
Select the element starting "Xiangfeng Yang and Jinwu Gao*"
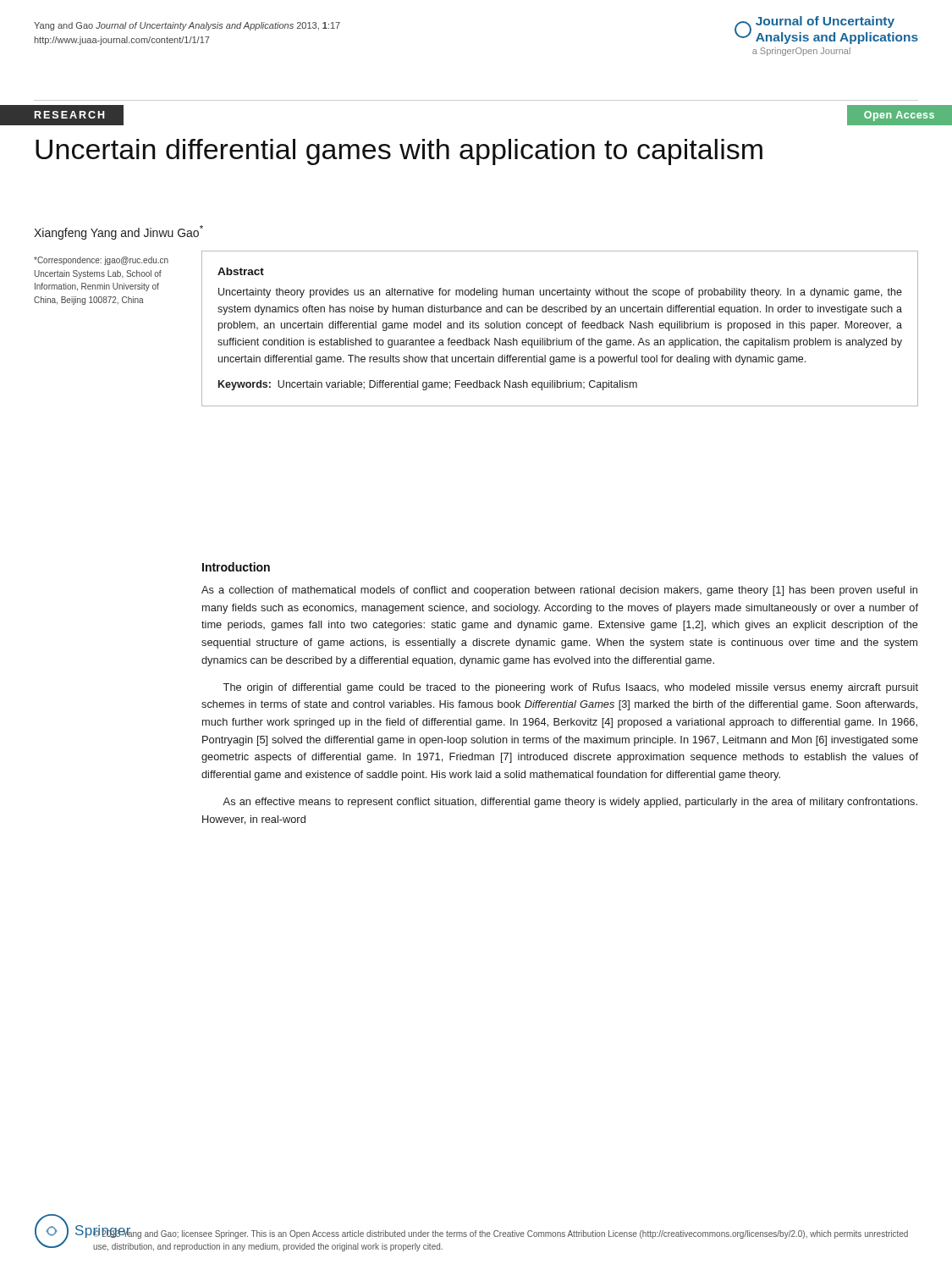119,231
